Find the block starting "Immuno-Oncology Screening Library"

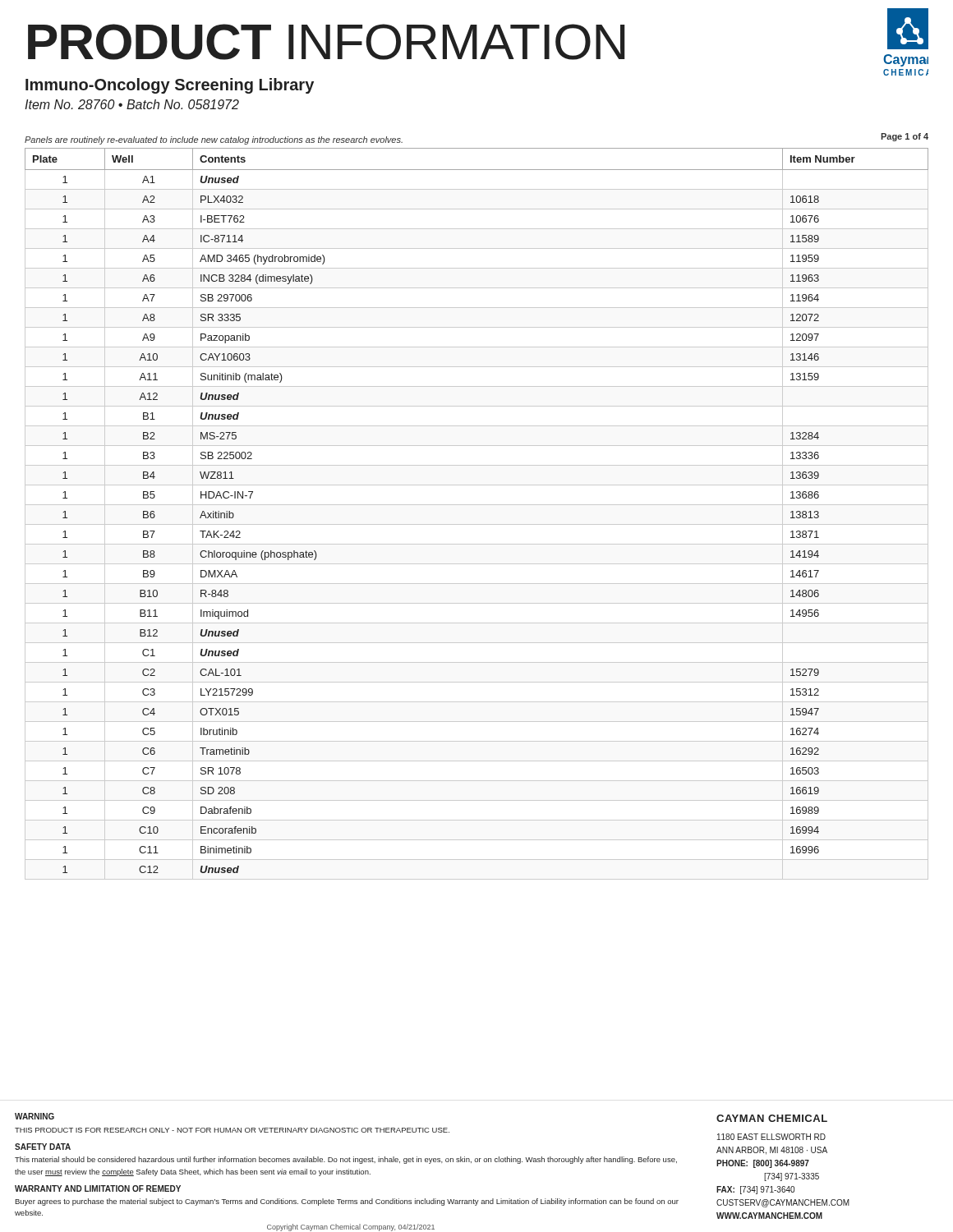[169, 85]
